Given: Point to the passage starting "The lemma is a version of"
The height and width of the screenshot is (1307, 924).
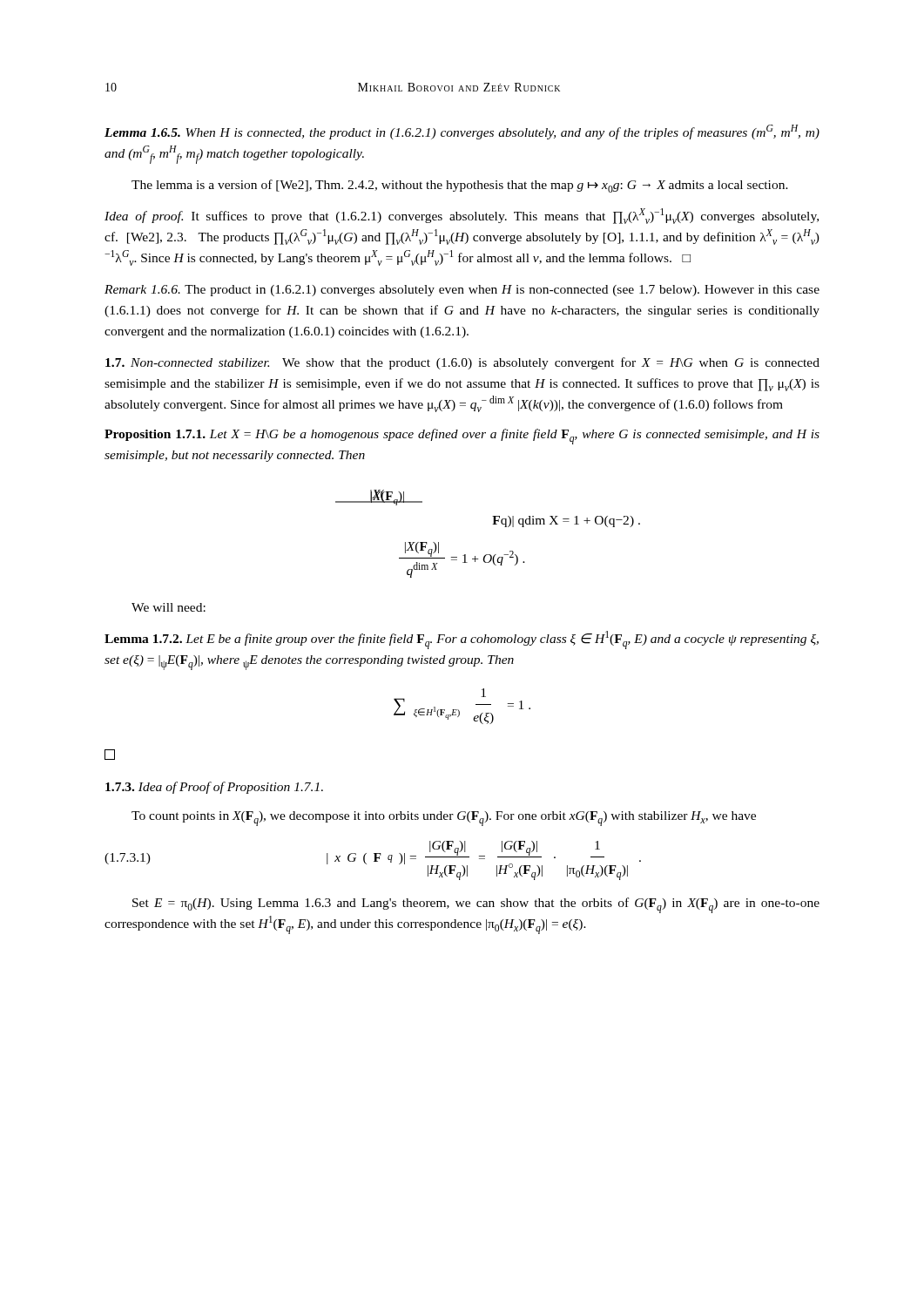Looking at the screenshot, I should 460,186.
